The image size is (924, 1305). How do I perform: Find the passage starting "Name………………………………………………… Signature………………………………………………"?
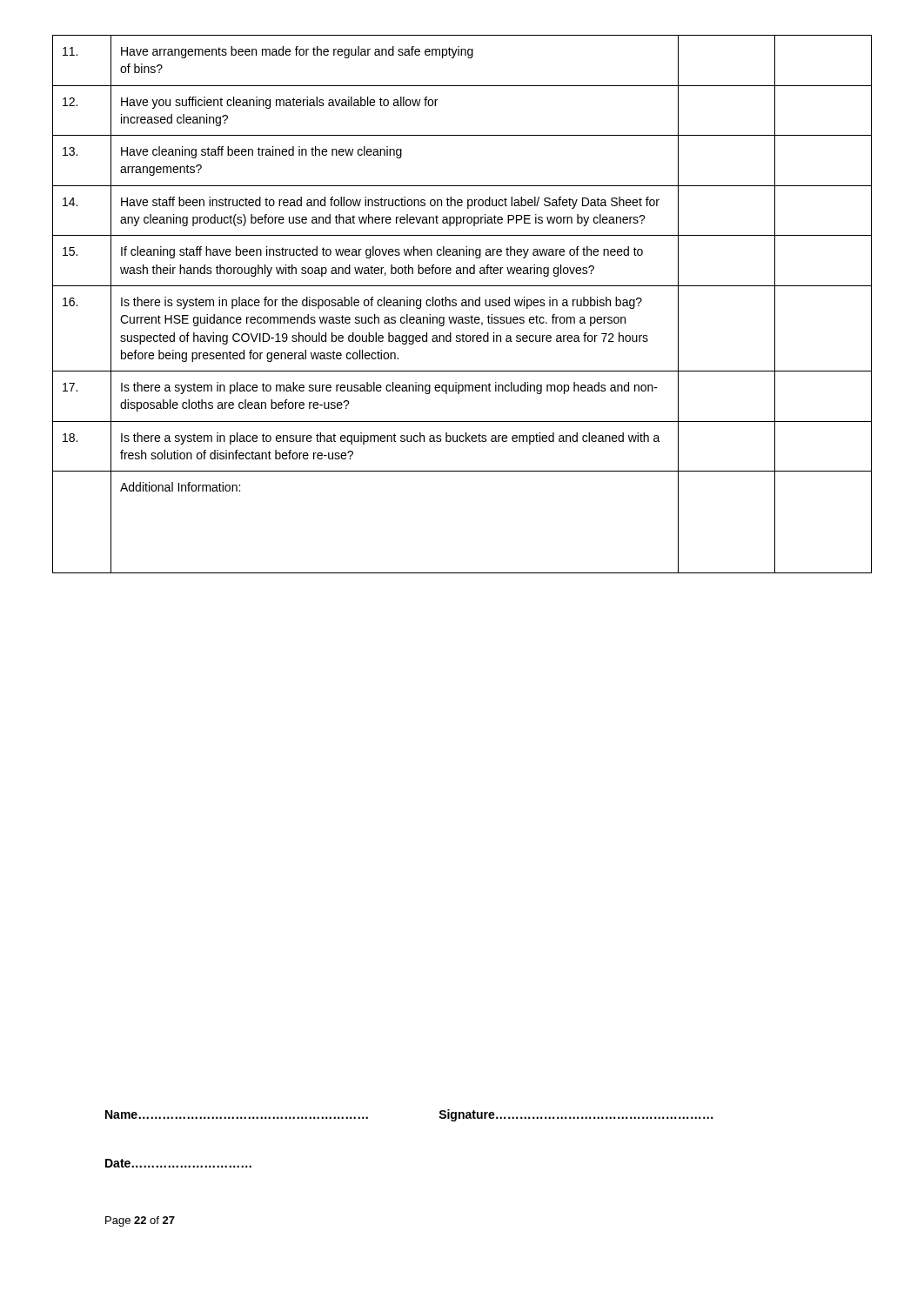(x=134, y=1115)
